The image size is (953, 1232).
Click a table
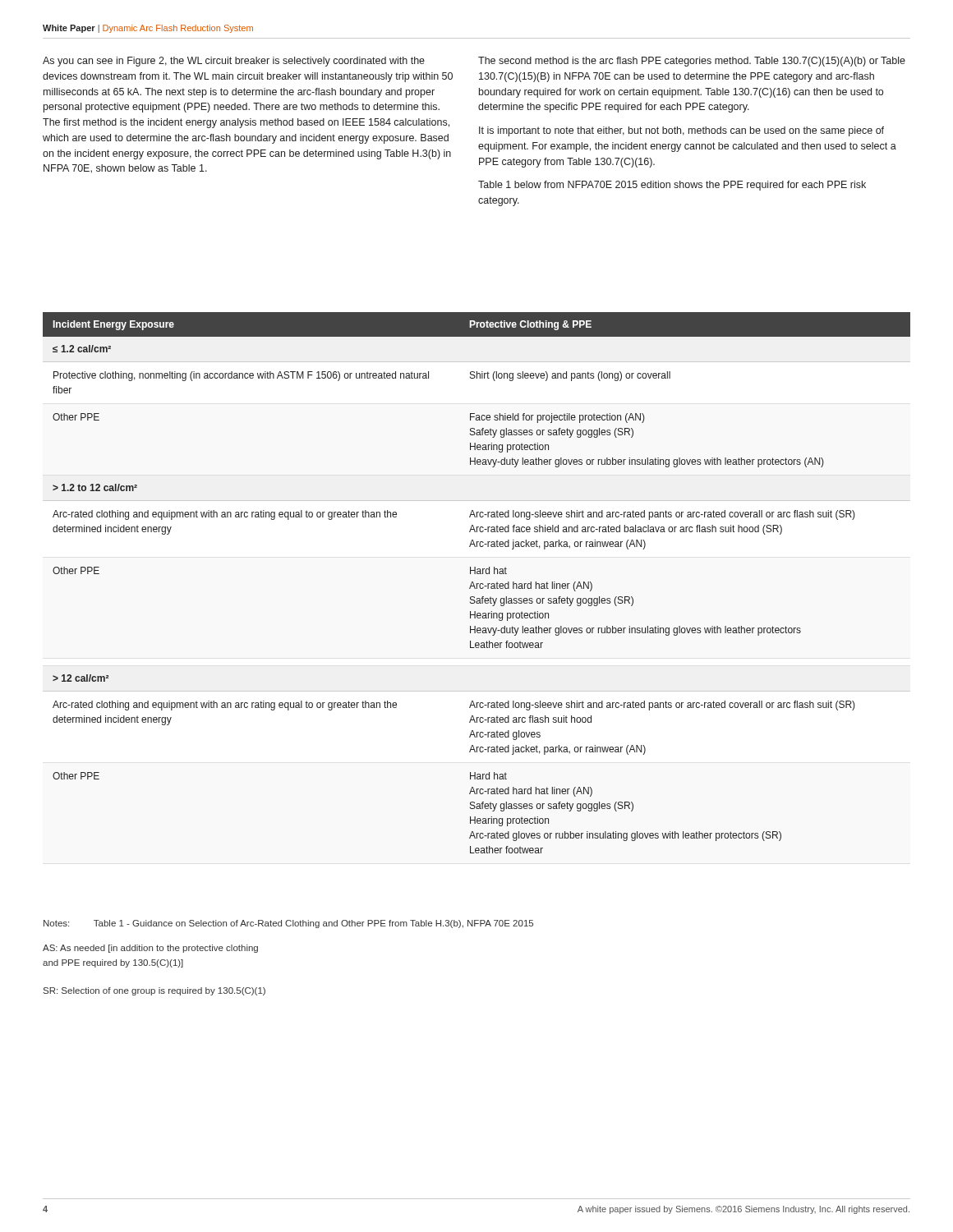[x=476, y=588]
